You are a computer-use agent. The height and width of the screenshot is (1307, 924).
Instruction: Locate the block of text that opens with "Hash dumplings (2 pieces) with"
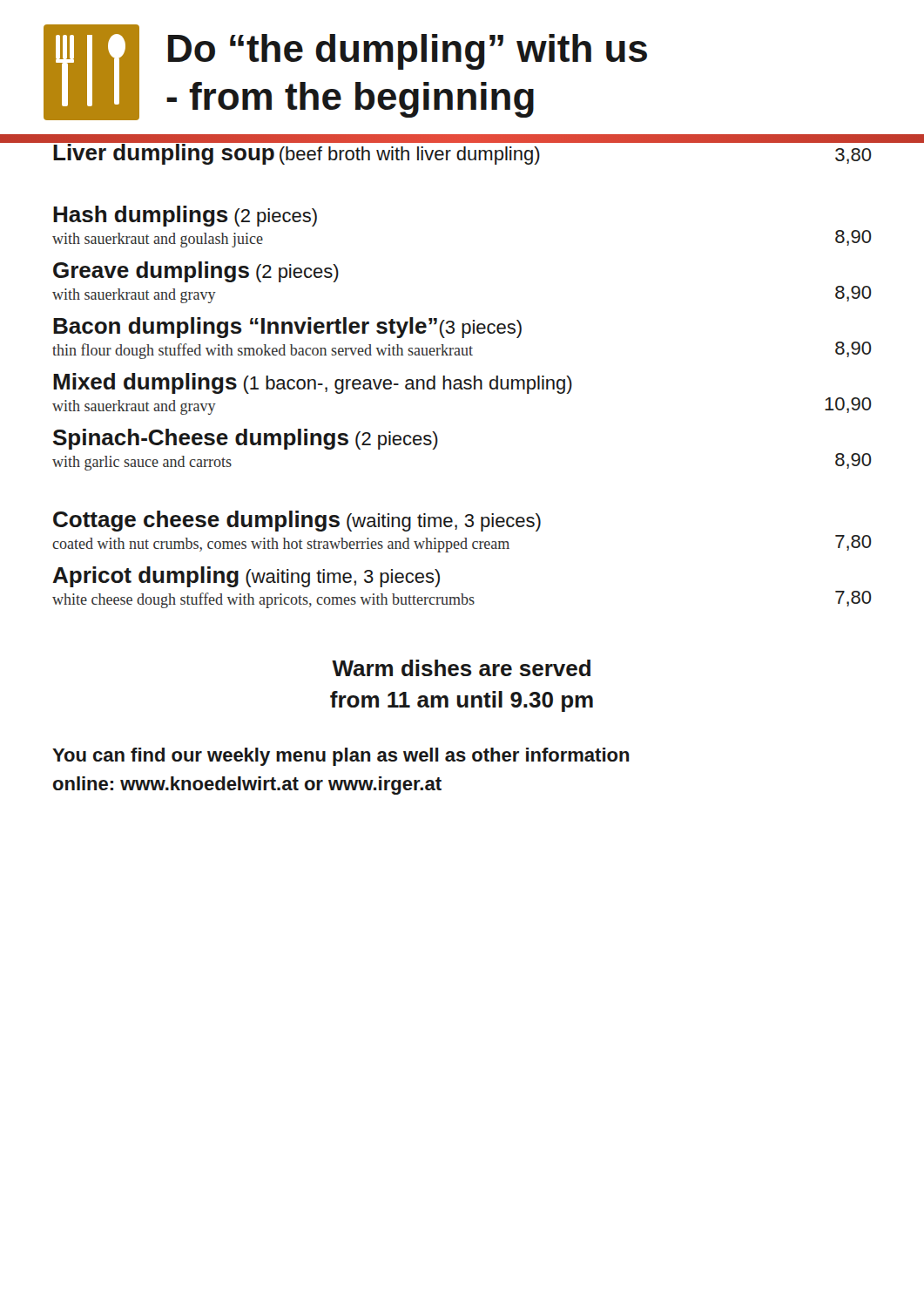(185, 216)
